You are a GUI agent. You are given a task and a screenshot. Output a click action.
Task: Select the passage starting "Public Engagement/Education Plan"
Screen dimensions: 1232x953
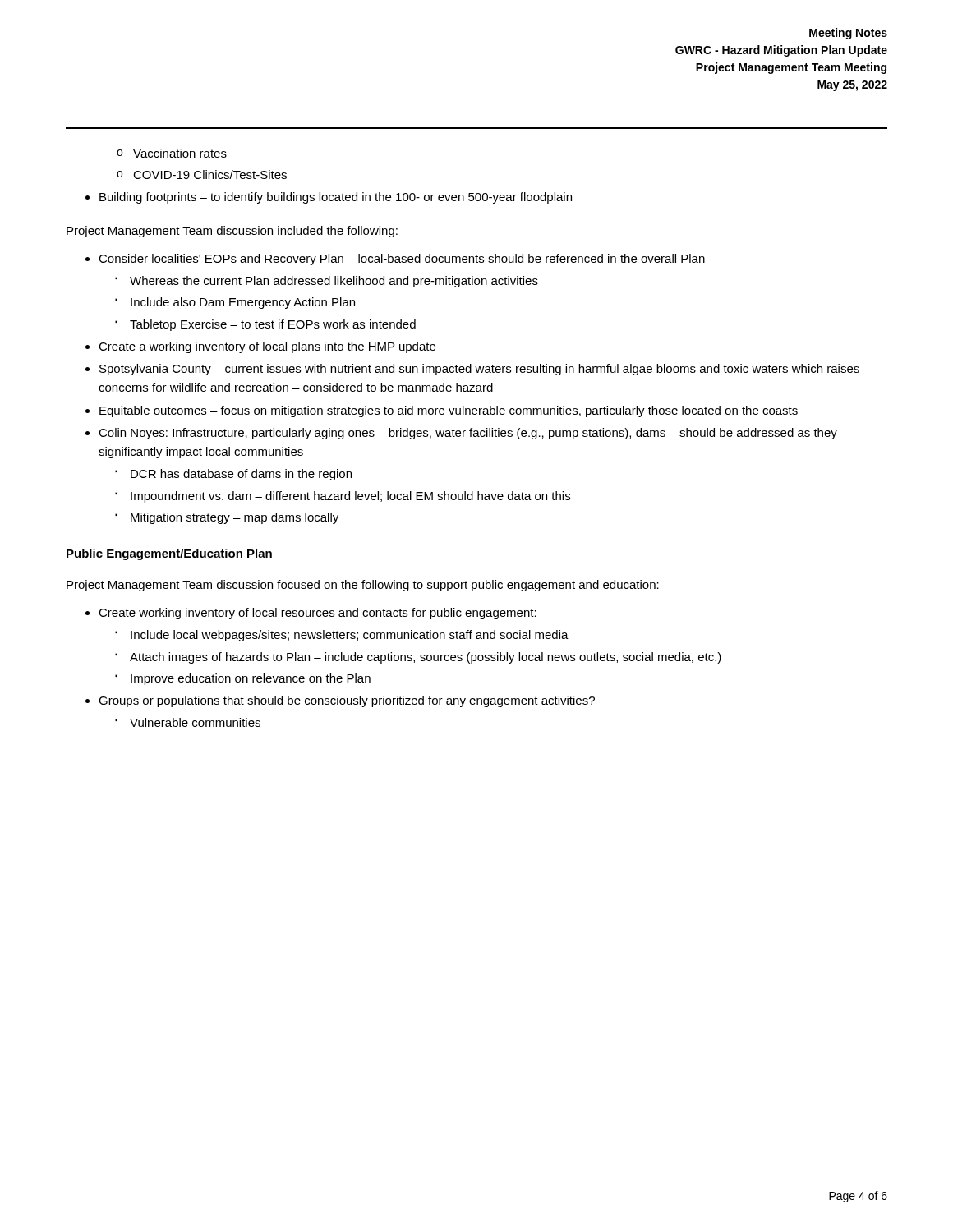point(169,553)
